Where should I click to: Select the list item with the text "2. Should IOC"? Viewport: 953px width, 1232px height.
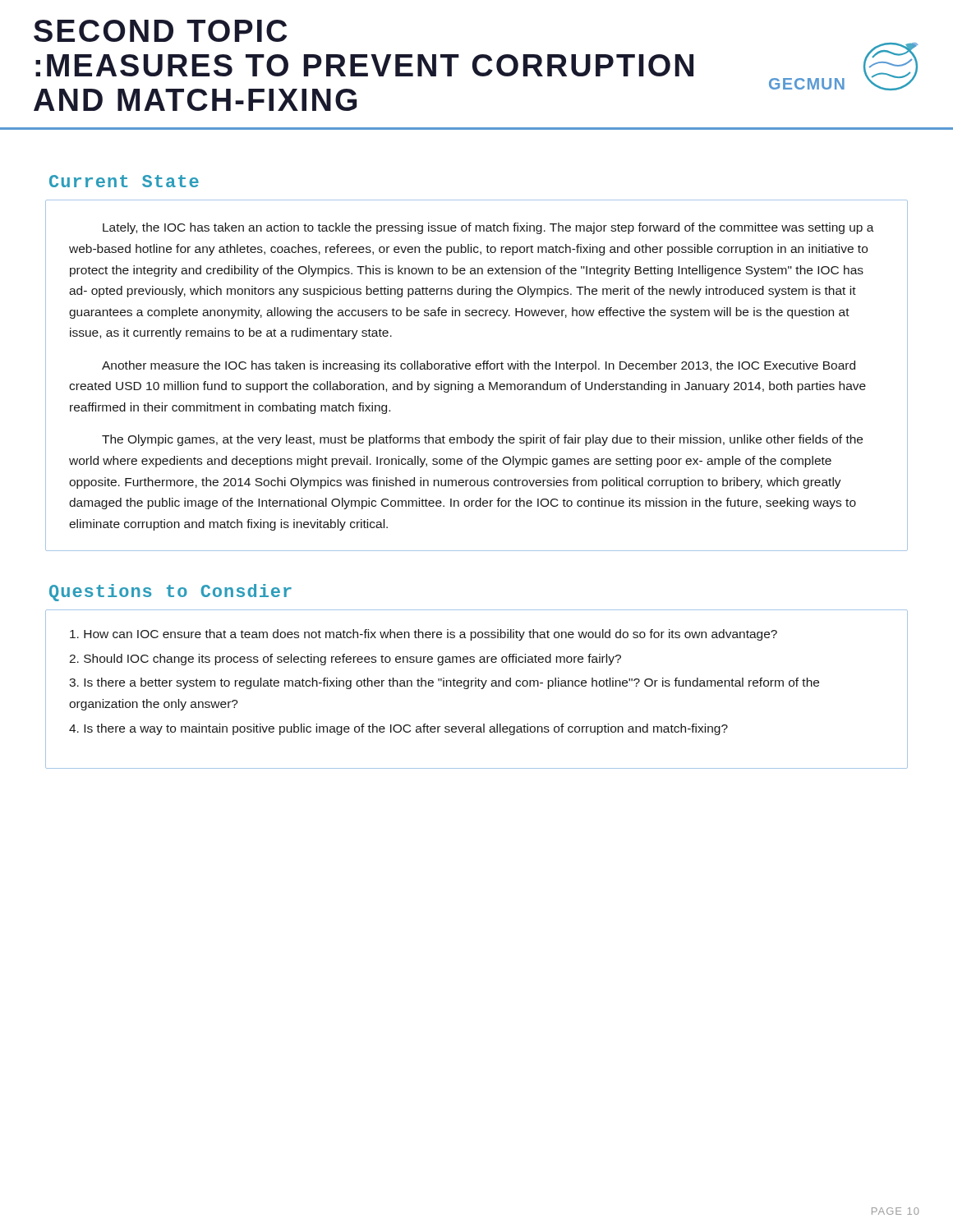click(345, 658)
